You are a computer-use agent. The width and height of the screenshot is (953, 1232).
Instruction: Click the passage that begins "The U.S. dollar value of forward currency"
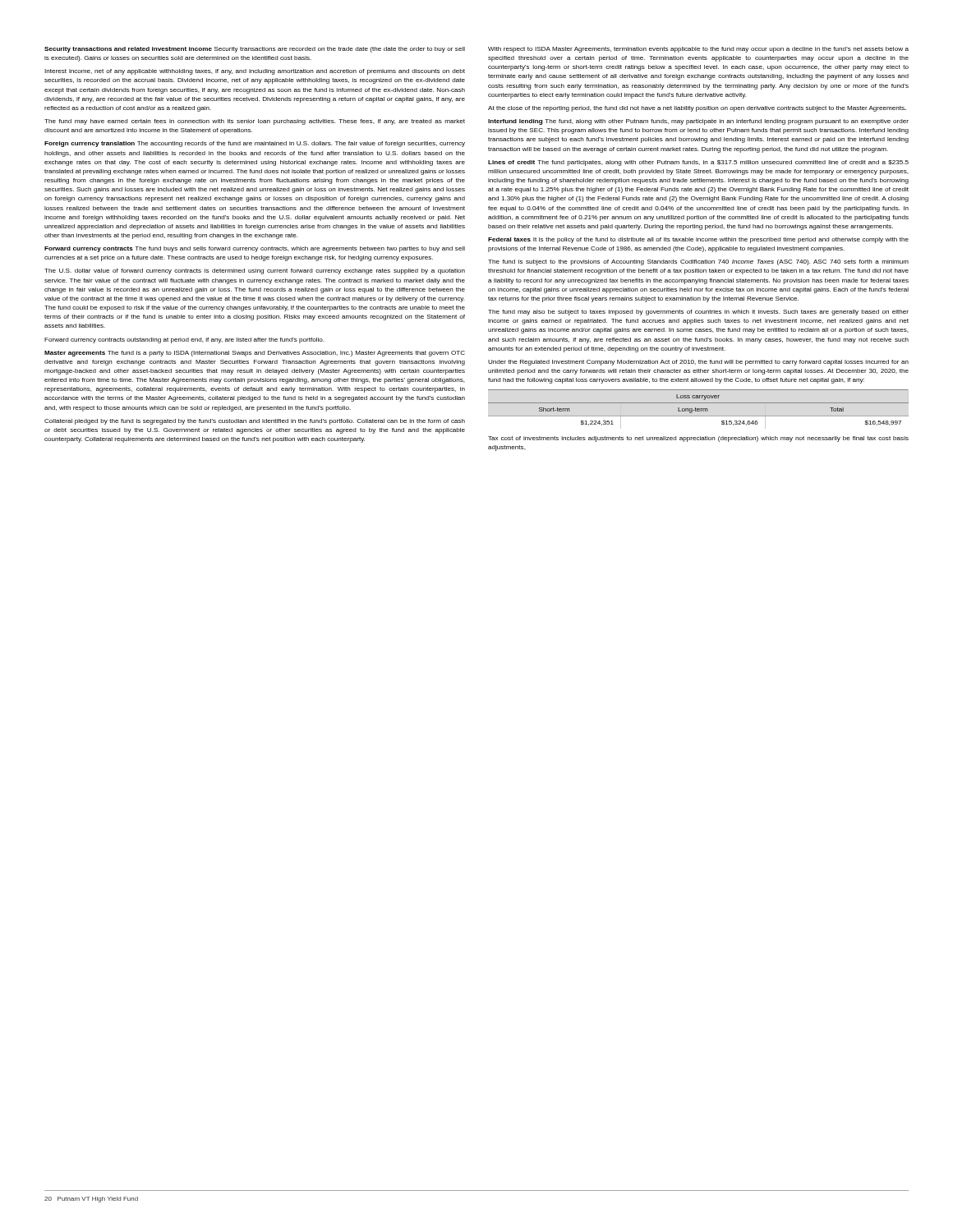pyautogui.click(x=255, y=299)
